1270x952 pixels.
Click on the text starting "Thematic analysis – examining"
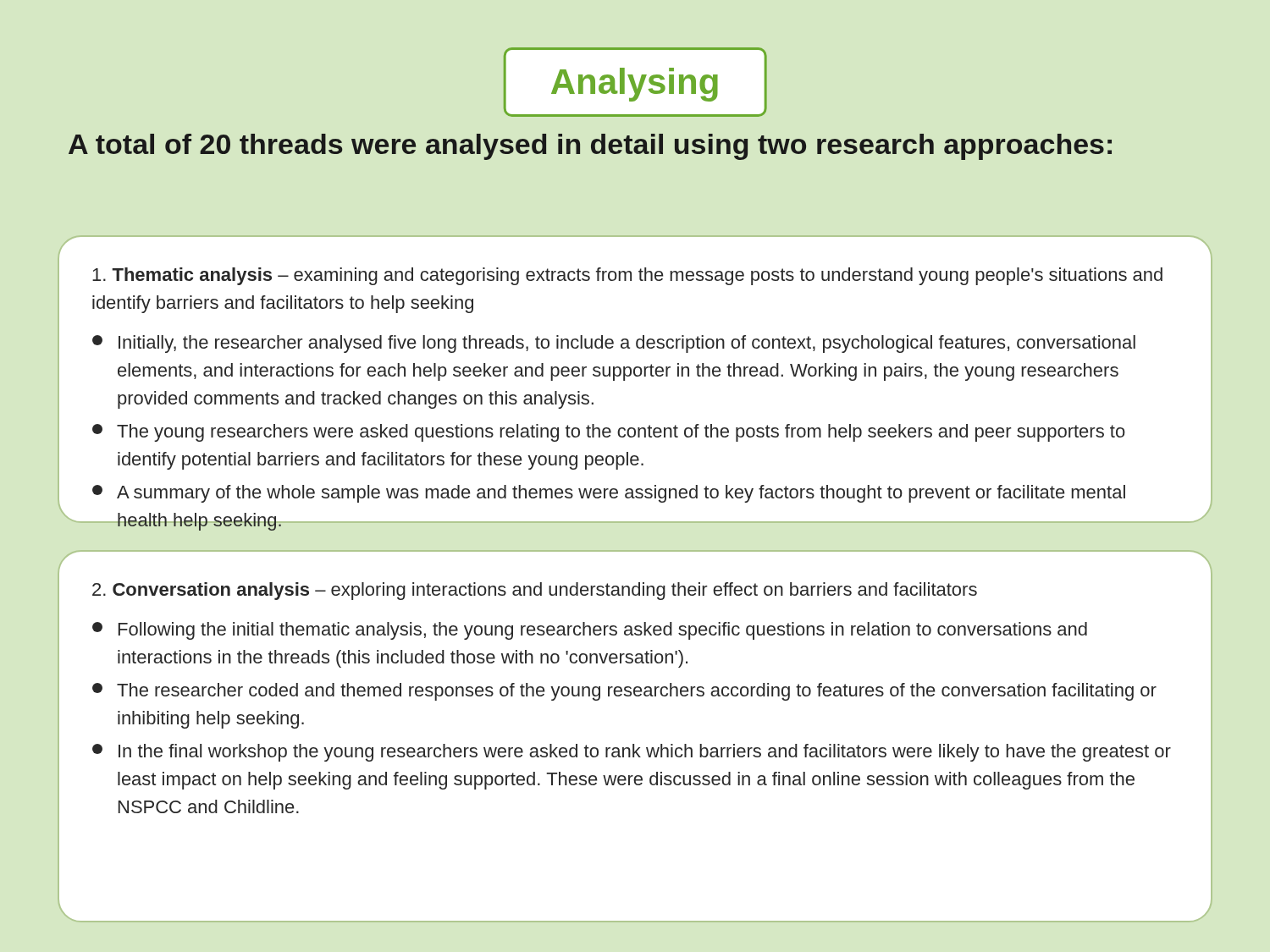[628, 289]
